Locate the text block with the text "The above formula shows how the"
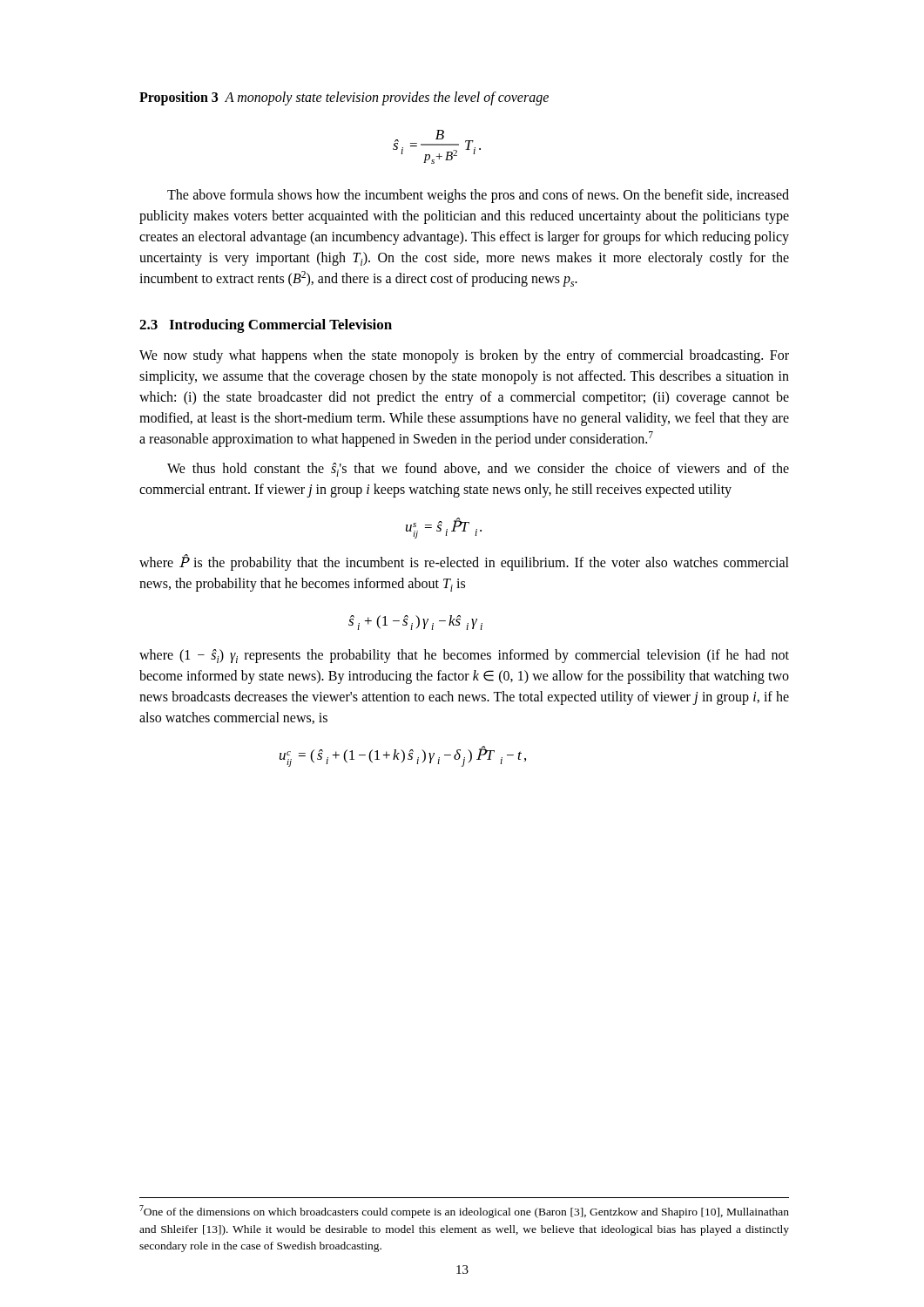The image size is (924, 1307). click(464, 238)
